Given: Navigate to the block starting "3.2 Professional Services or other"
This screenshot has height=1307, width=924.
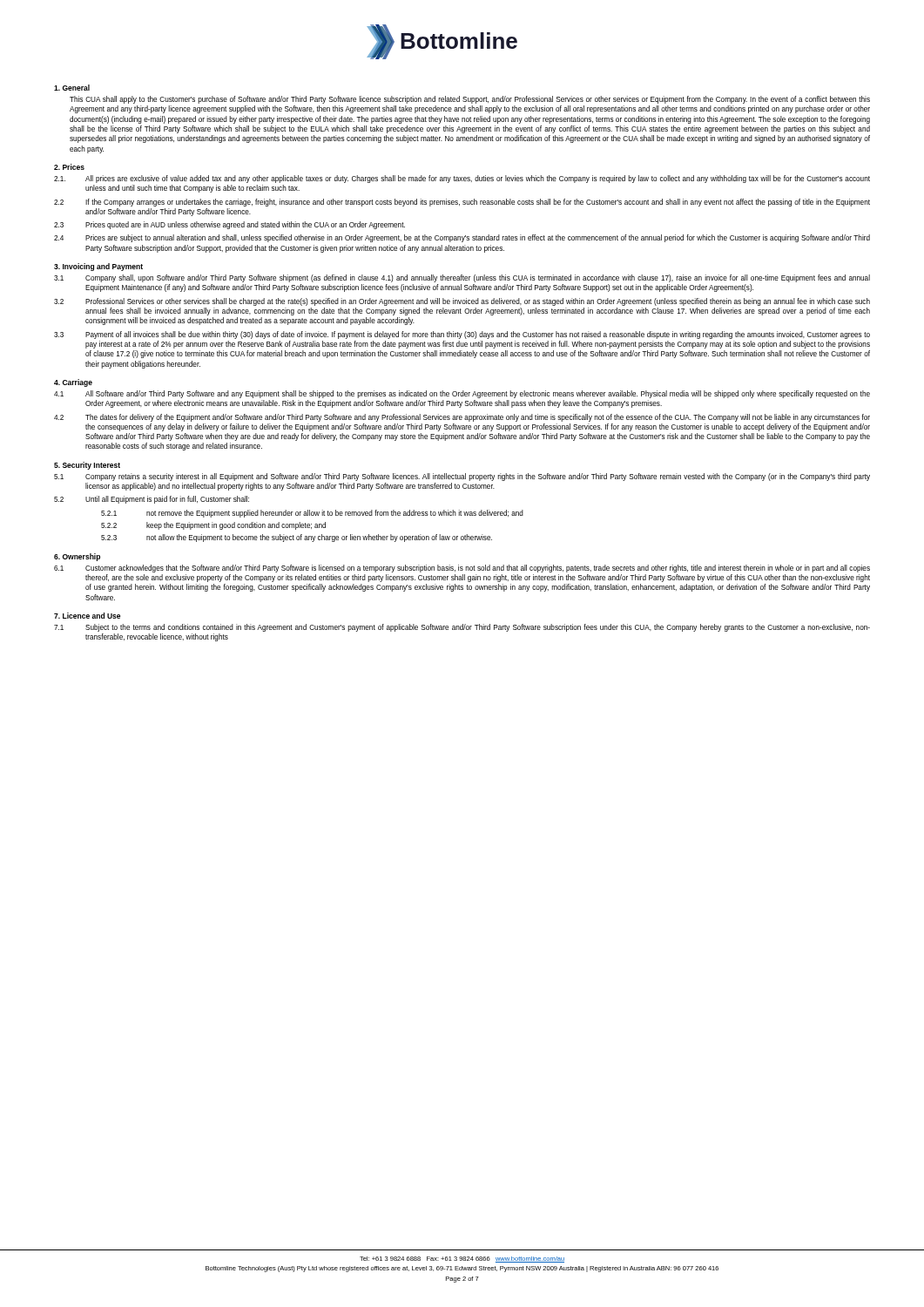Looking at the screenshot, I should (462, 312).
